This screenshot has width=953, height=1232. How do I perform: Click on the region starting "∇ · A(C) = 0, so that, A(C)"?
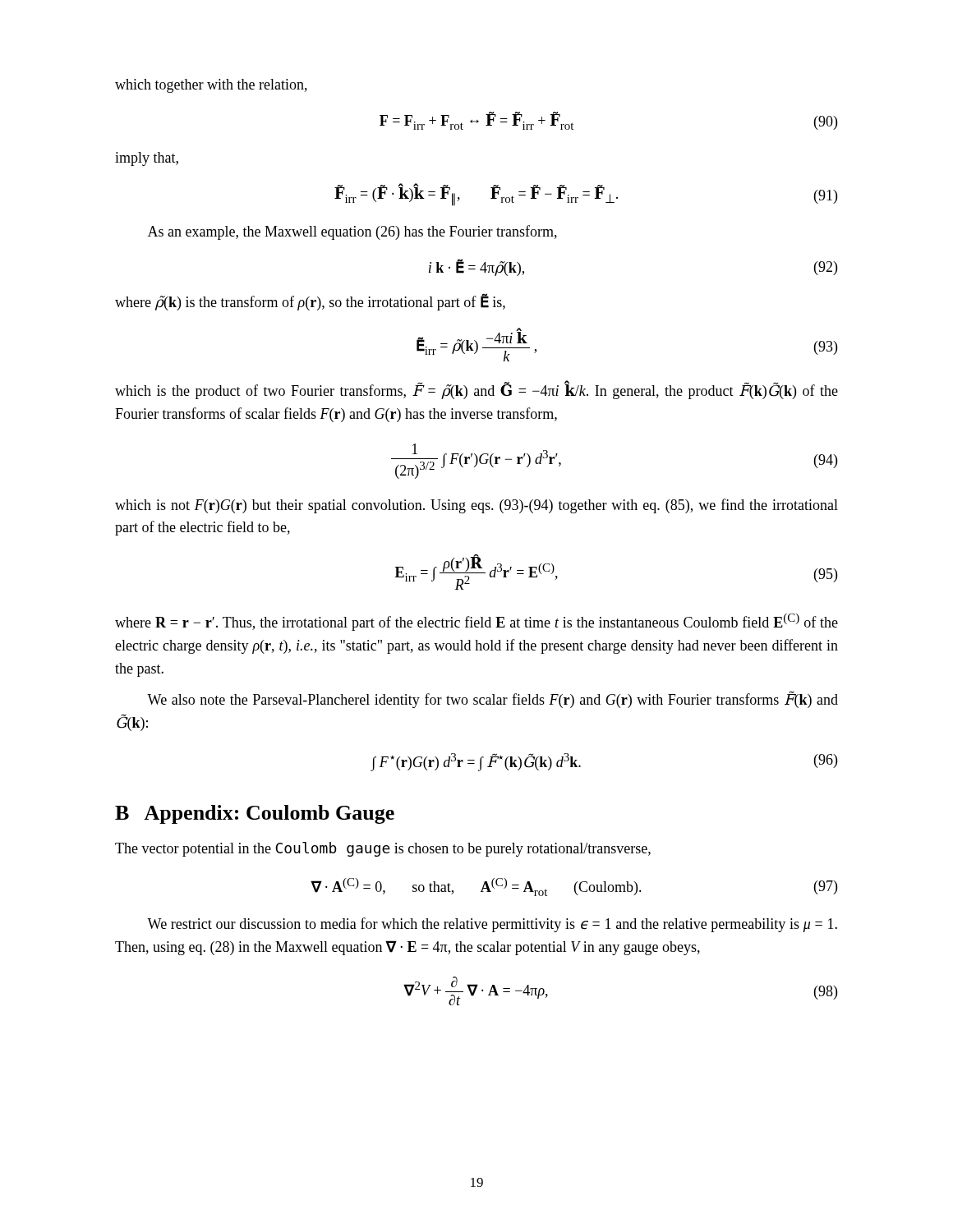[x=574, y=887]
